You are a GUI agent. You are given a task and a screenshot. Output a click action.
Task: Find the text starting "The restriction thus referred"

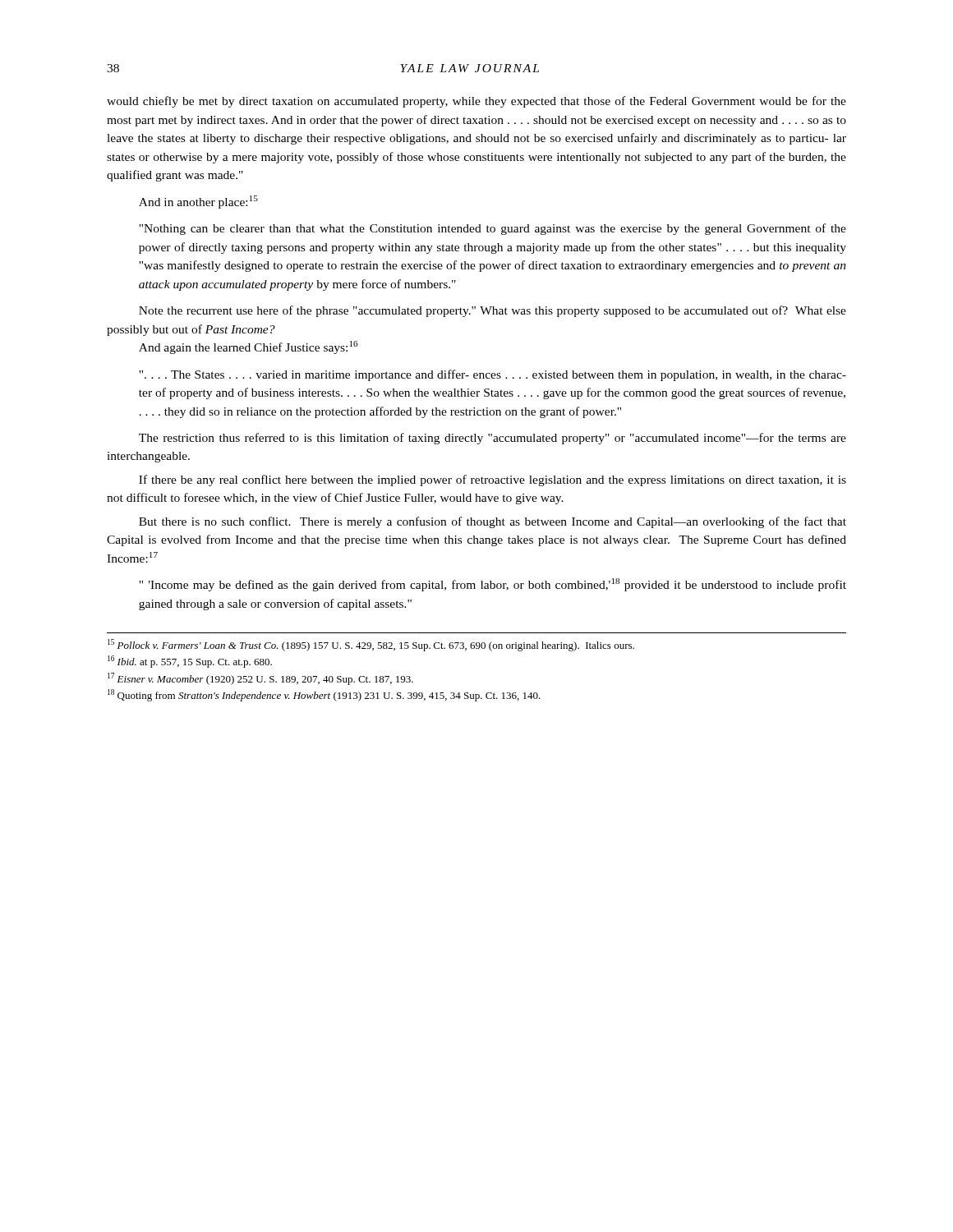coord(476,447)
